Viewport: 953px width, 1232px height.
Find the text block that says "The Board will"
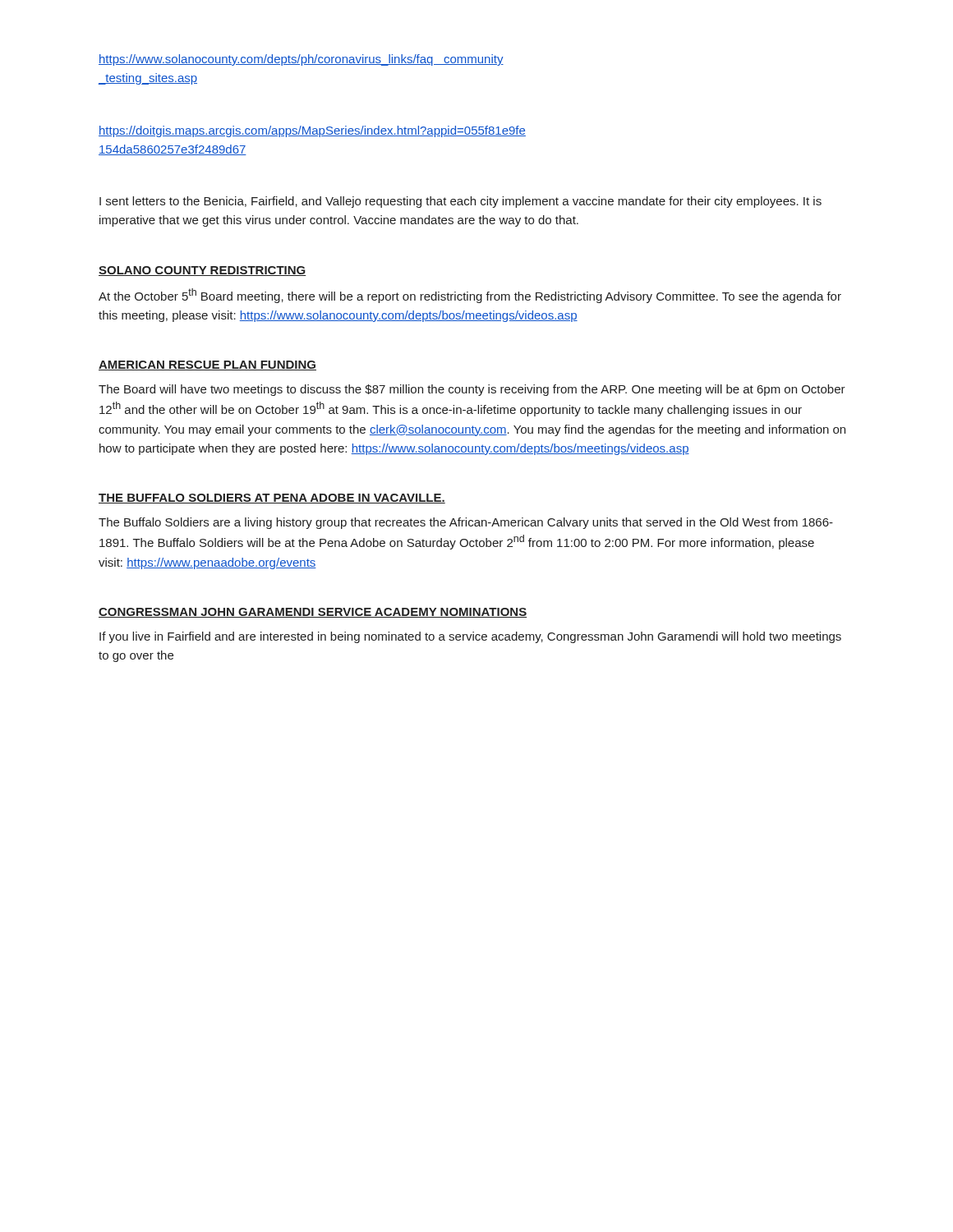tap(472, 418)
